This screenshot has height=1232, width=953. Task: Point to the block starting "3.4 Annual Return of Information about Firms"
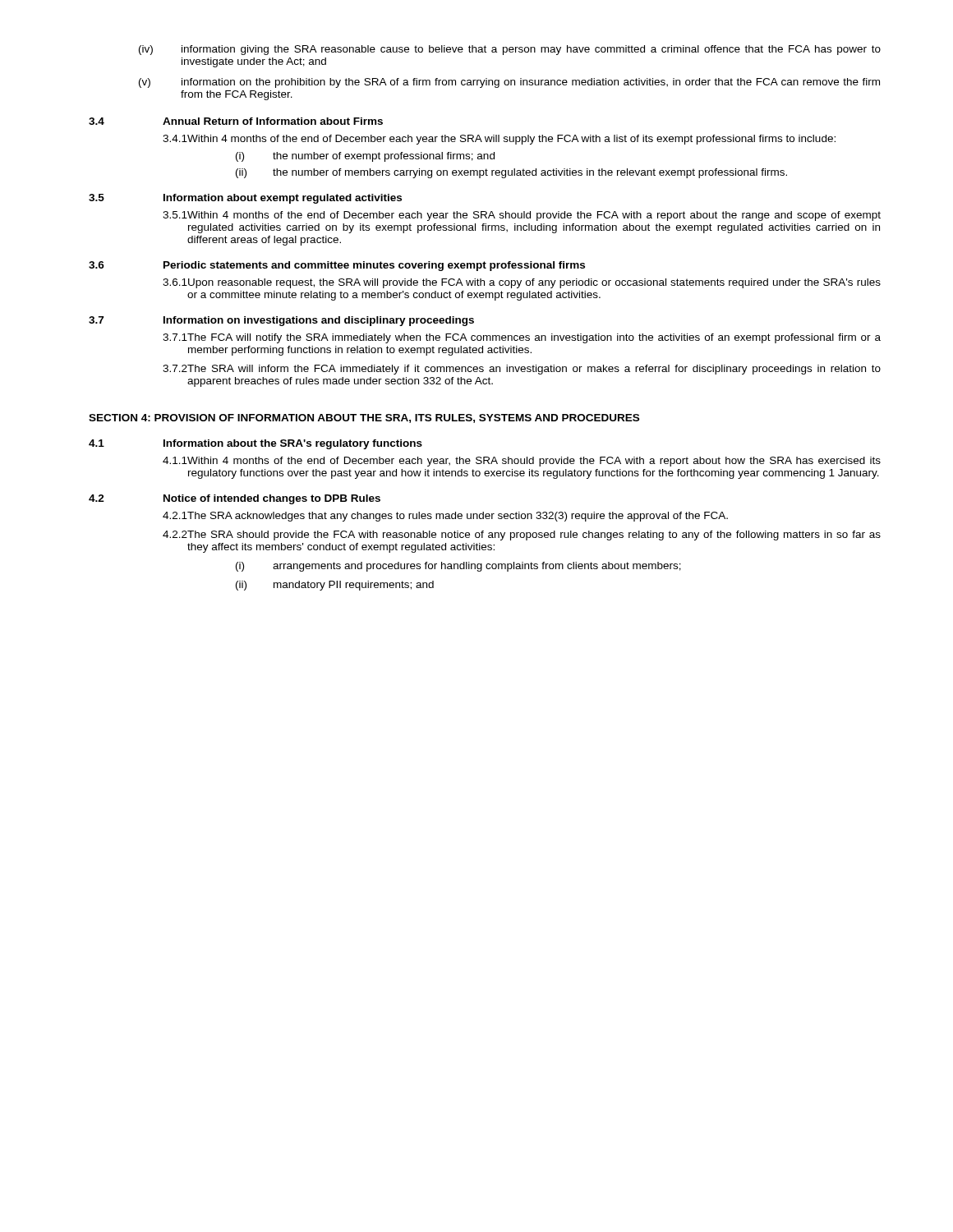tap(236, 121)
